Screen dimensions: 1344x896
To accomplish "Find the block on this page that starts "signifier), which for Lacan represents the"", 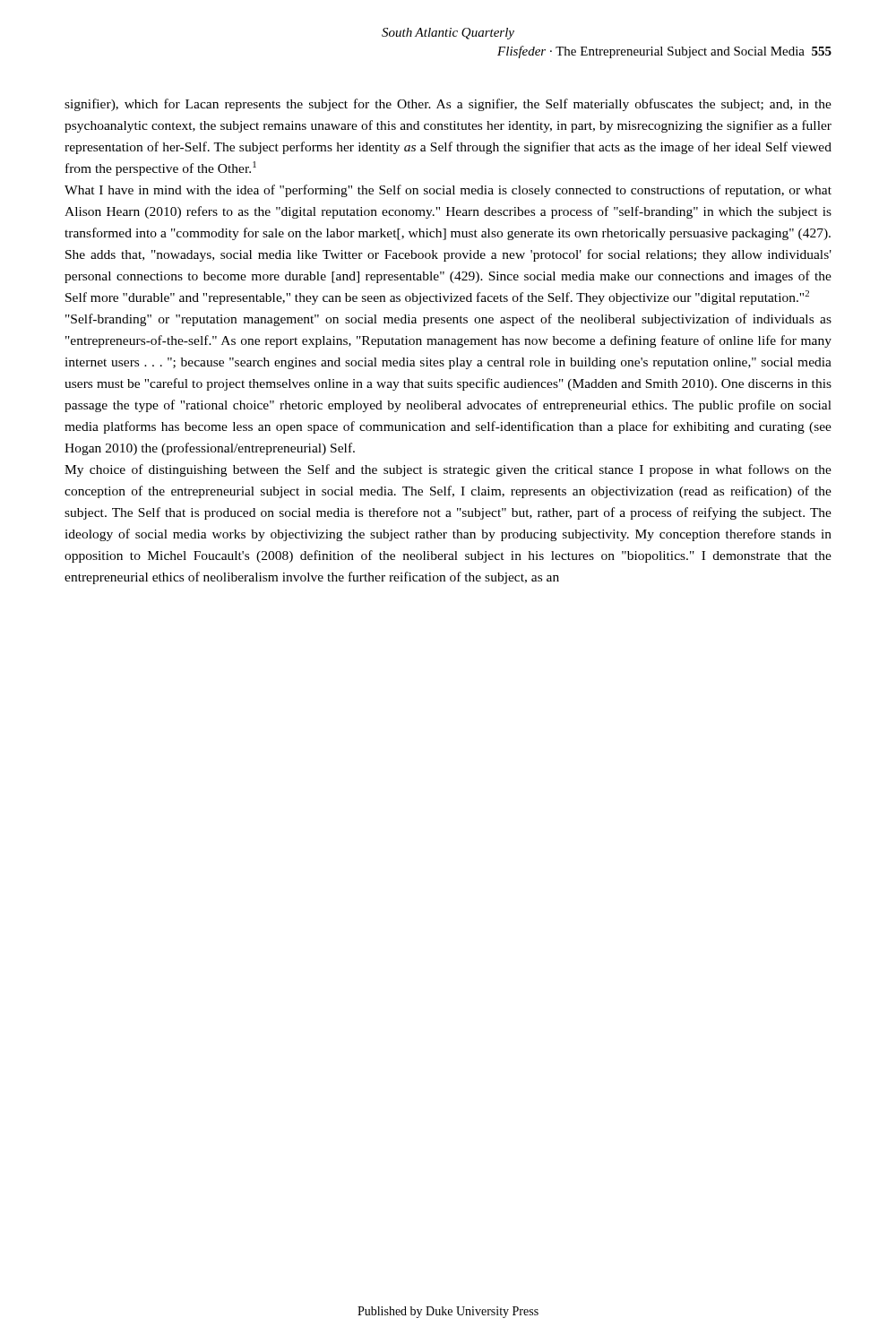I will pyautogui.click(x=448, y=136).
